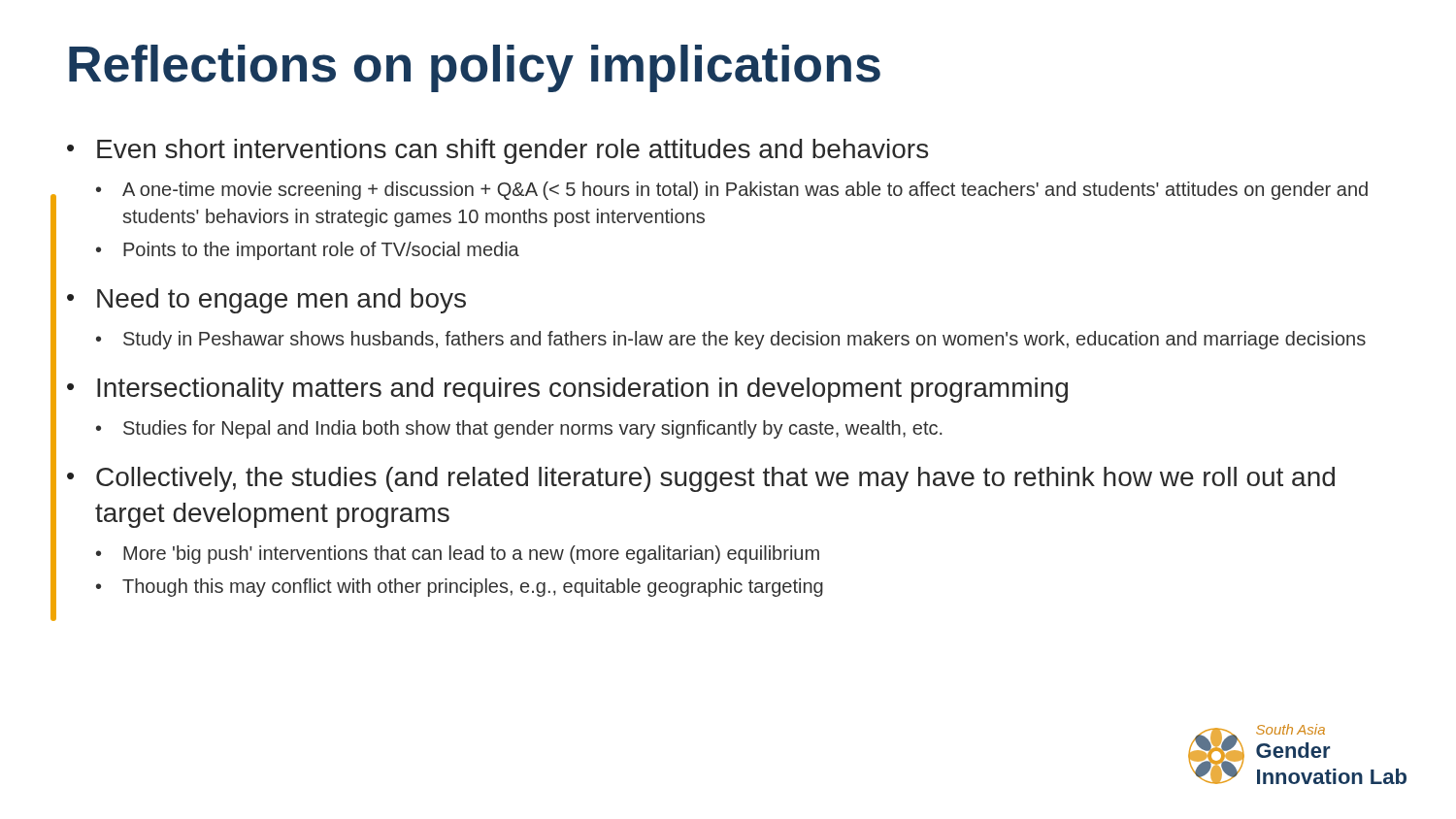Find the title containing "Reflections on policy implications"
This screenshot has height=819, width=1456.
point(732,61)
